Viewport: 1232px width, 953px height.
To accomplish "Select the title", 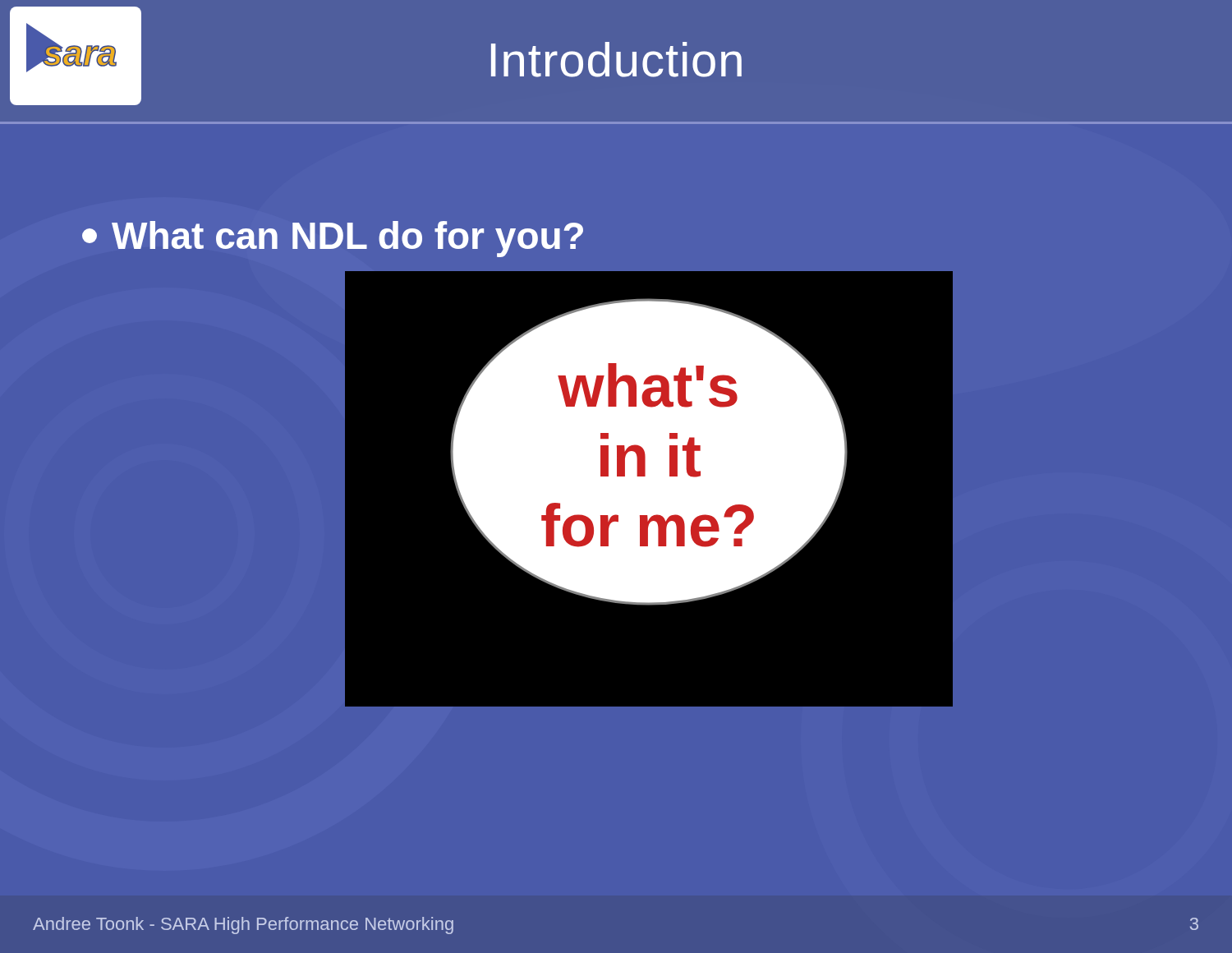I will 616,60.
